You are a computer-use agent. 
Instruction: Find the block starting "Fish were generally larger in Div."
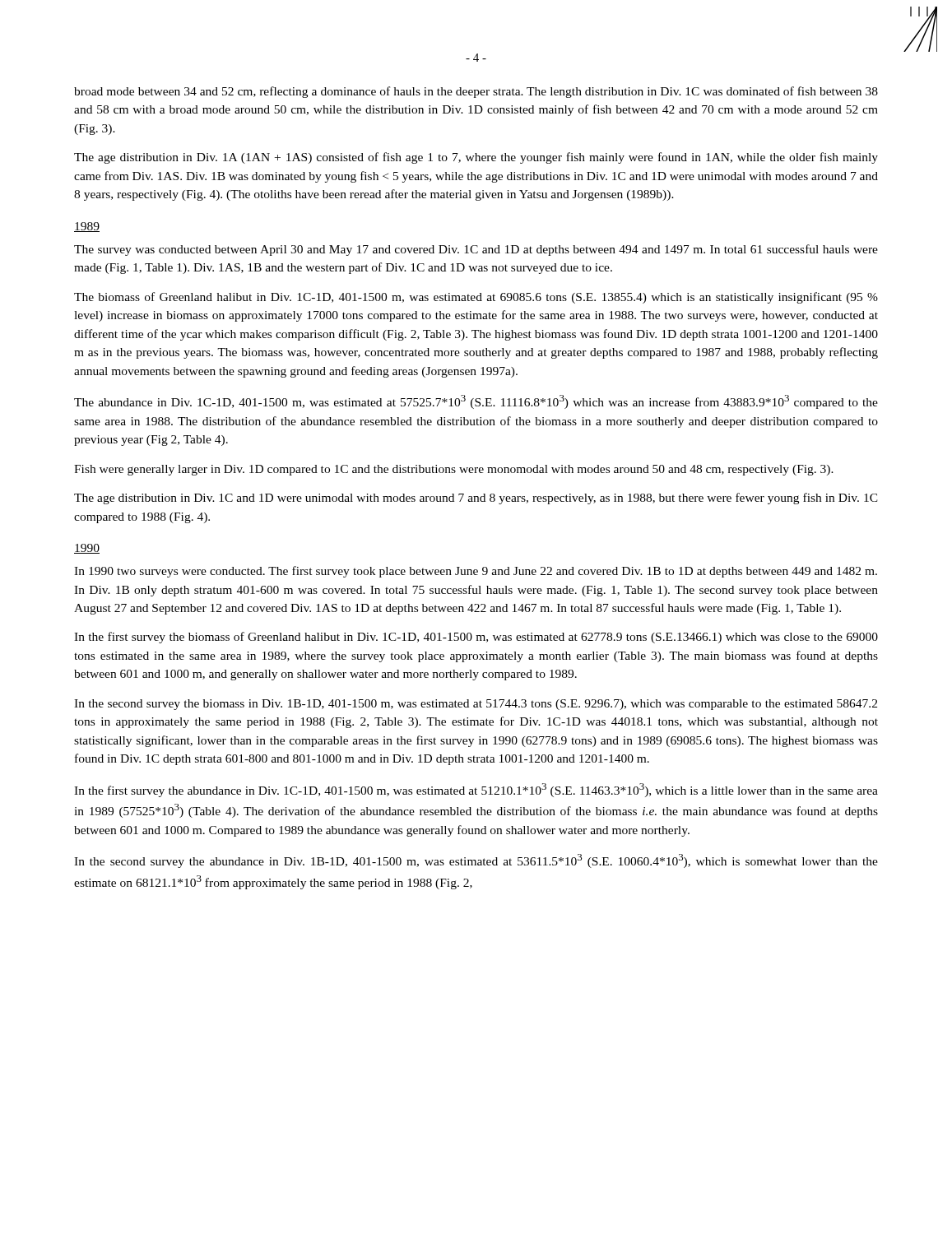(x=454, y=468)
